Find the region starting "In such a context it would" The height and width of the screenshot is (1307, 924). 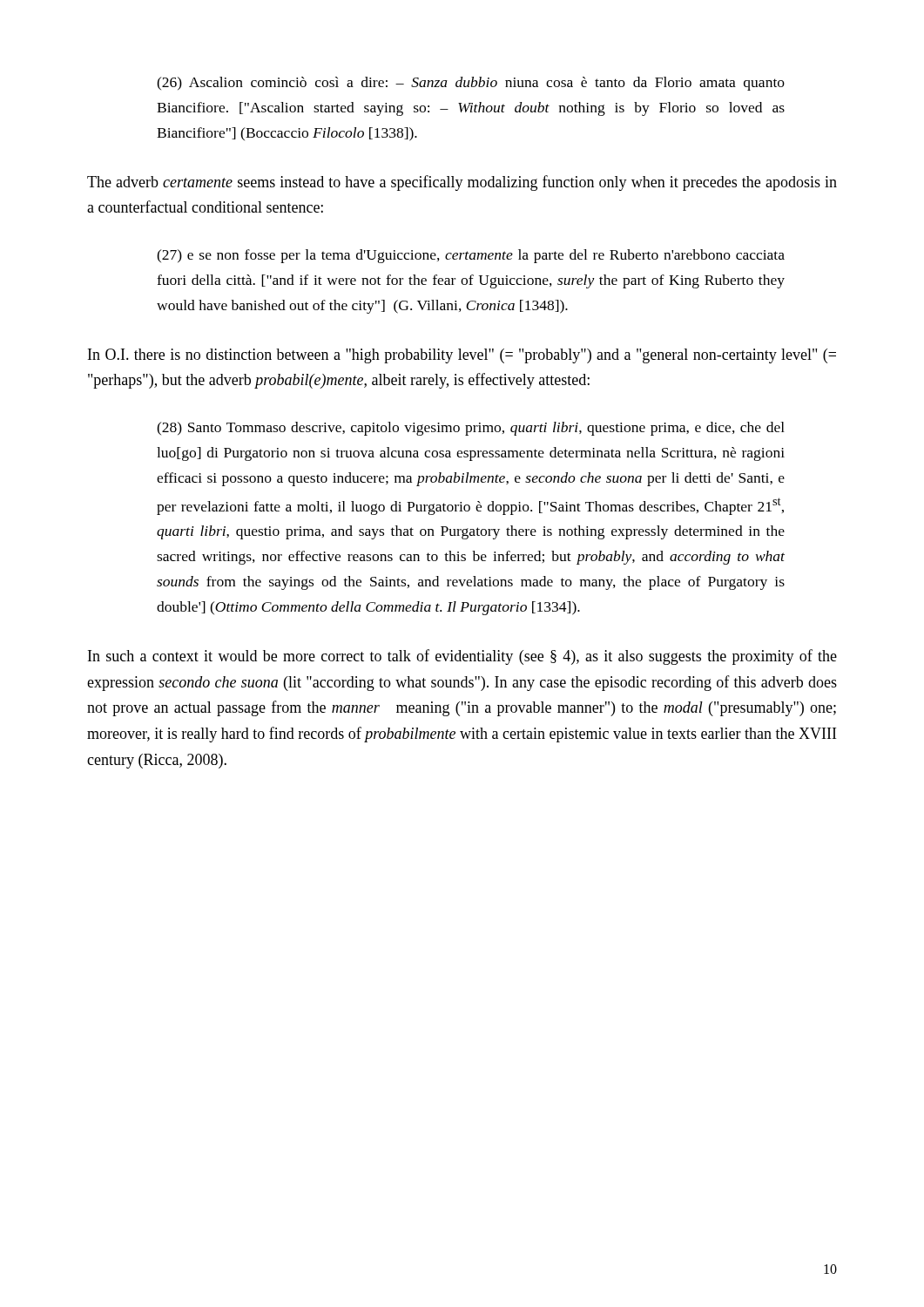pos(462,708)
